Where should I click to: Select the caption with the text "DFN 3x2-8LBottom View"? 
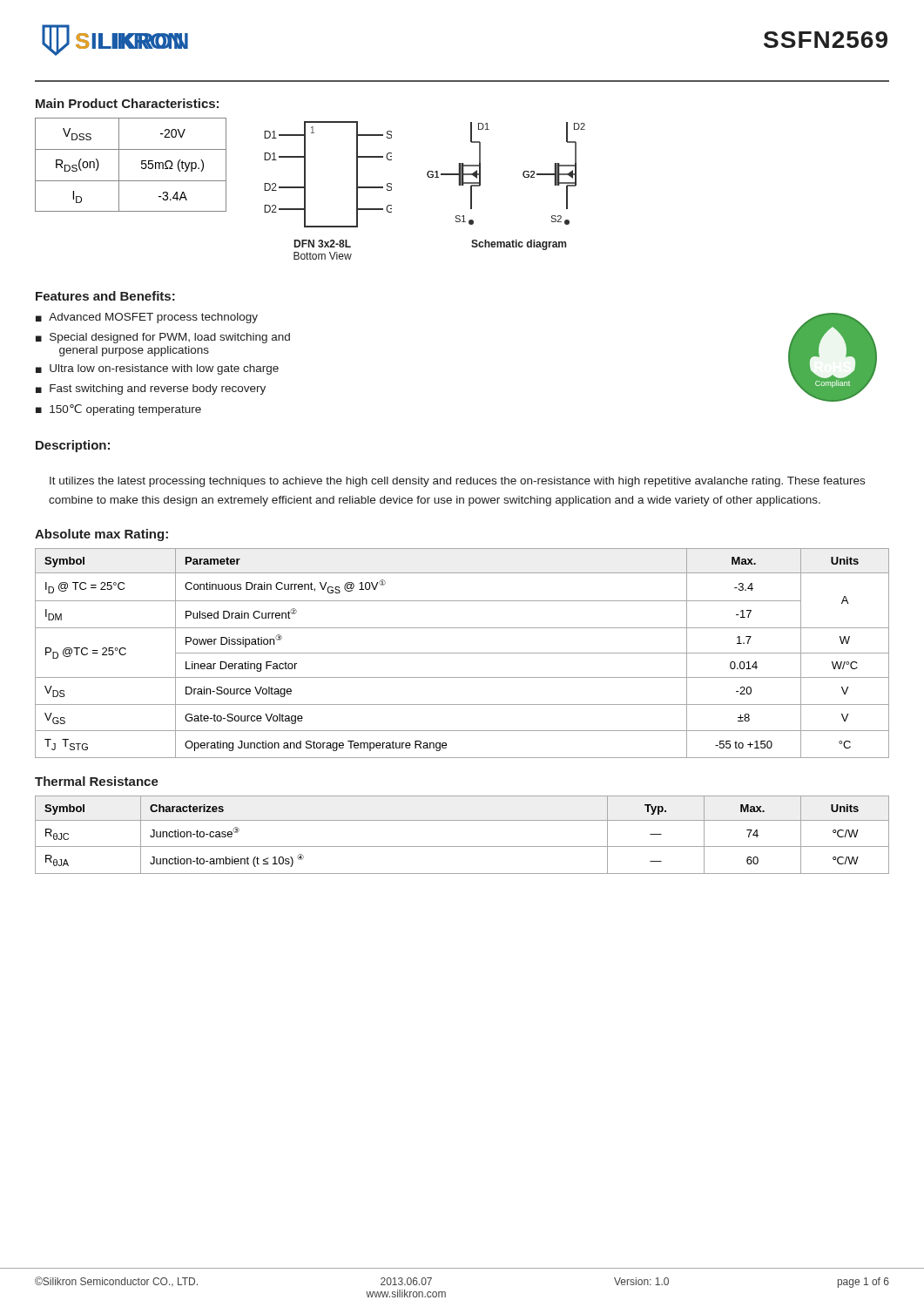[322, 250]
